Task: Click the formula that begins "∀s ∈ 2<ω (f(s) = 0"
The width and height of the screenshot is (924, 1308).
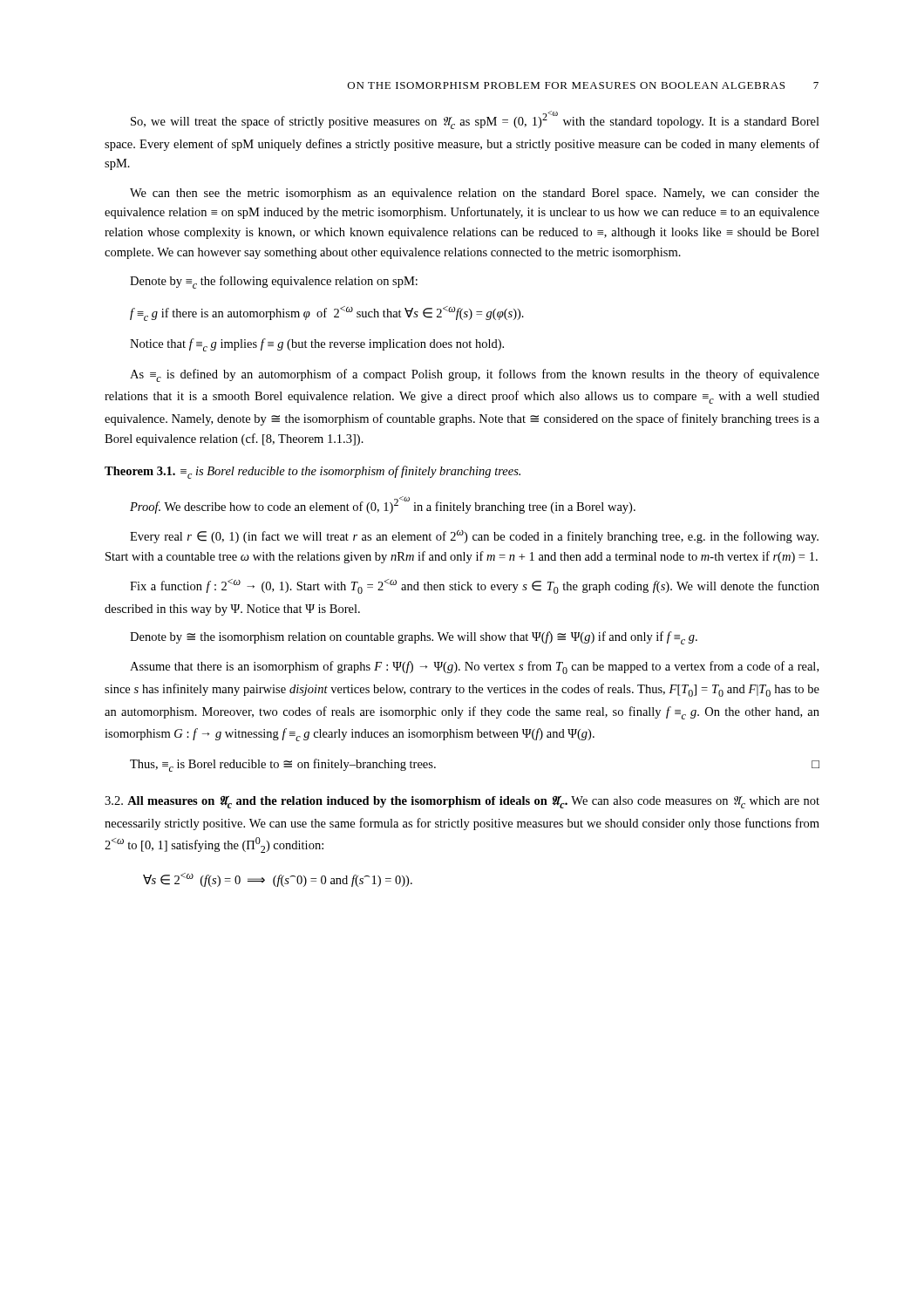Action: (278, 878)
